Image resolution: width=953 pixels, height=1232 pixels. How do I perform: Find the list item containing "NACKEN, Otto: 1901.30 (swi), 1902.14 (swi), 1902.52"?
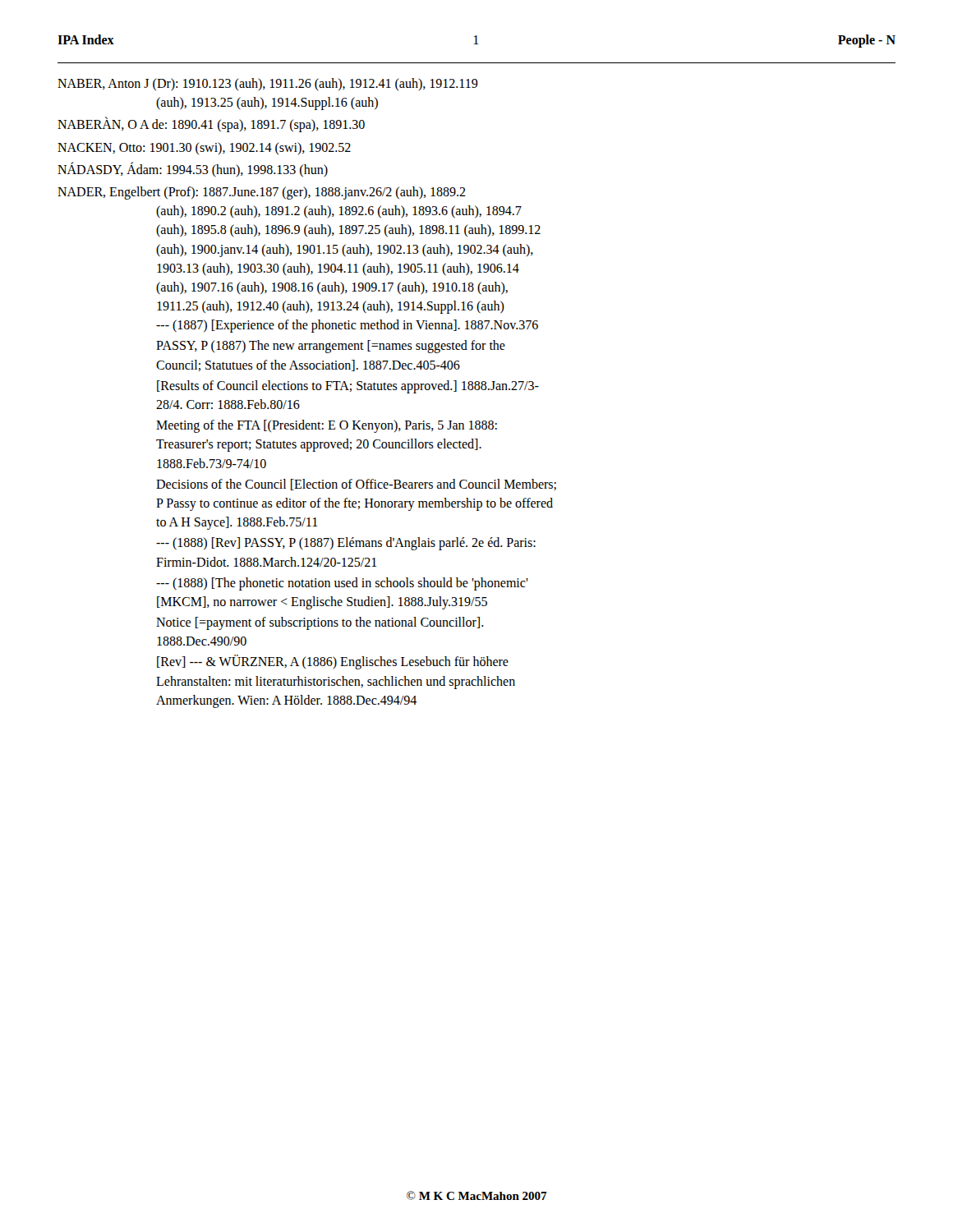[x=204, y=147]
